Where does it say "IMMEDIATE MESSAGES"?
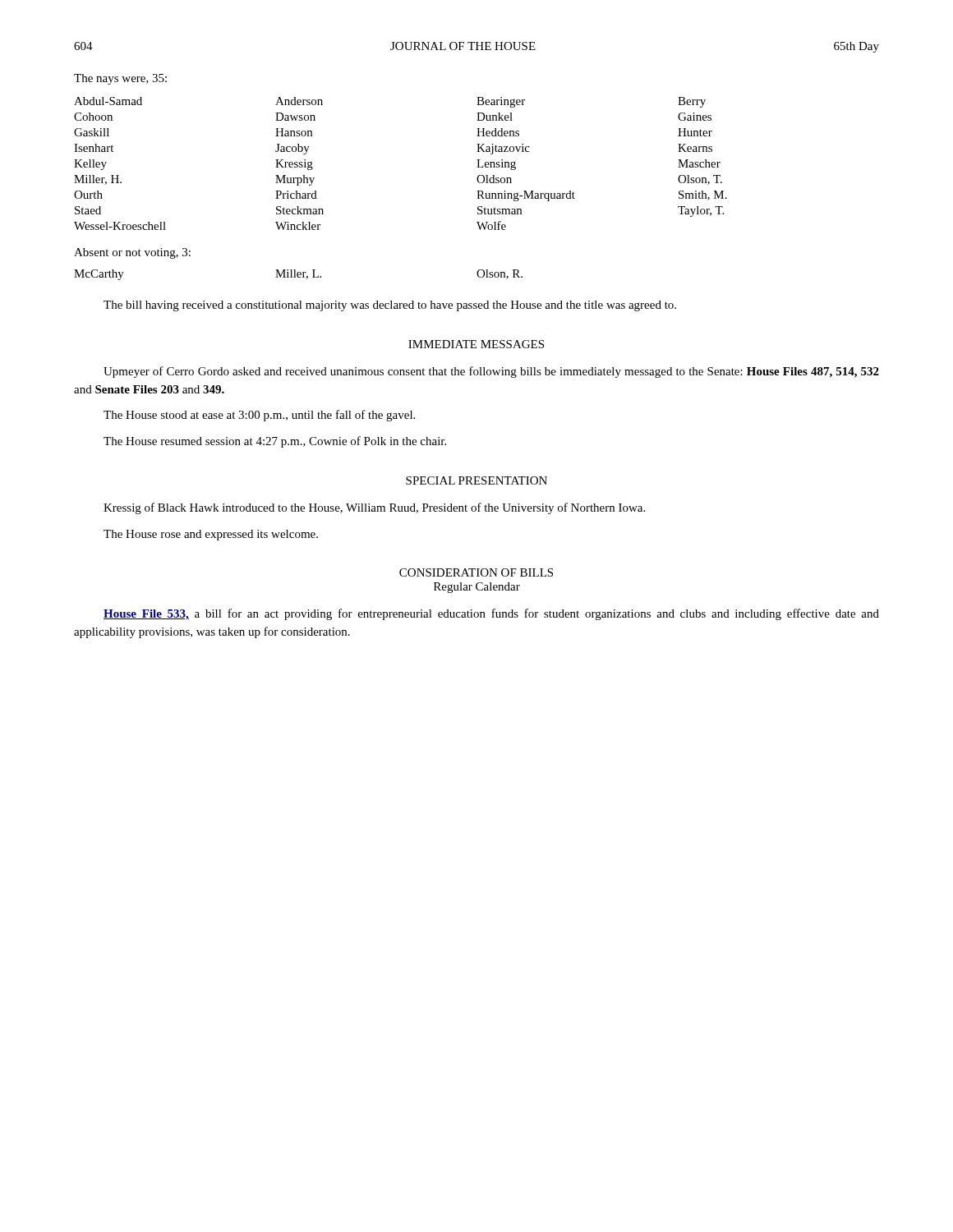 476,344
